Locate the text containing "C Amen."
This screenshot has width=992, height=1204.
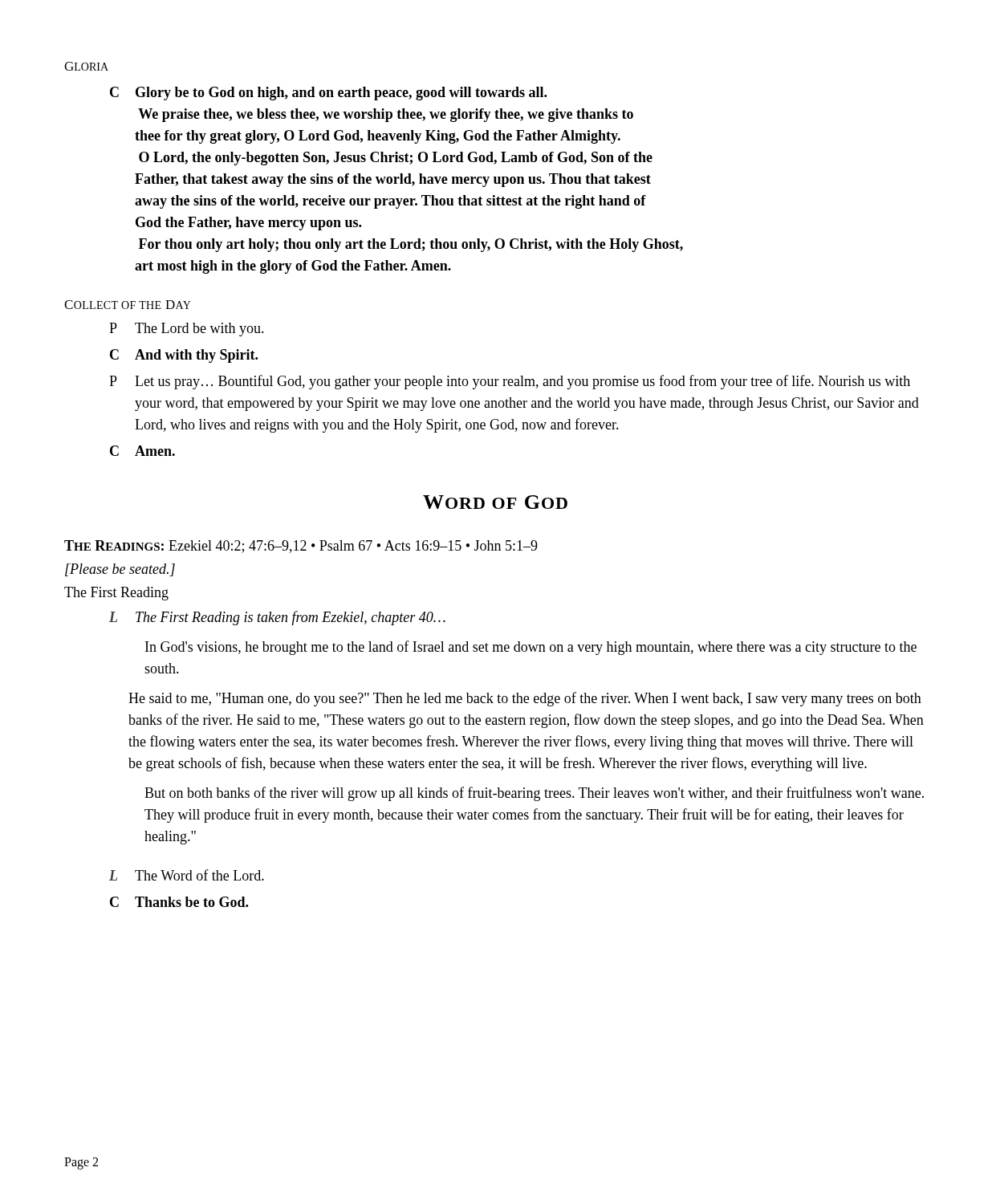[142, 451]
